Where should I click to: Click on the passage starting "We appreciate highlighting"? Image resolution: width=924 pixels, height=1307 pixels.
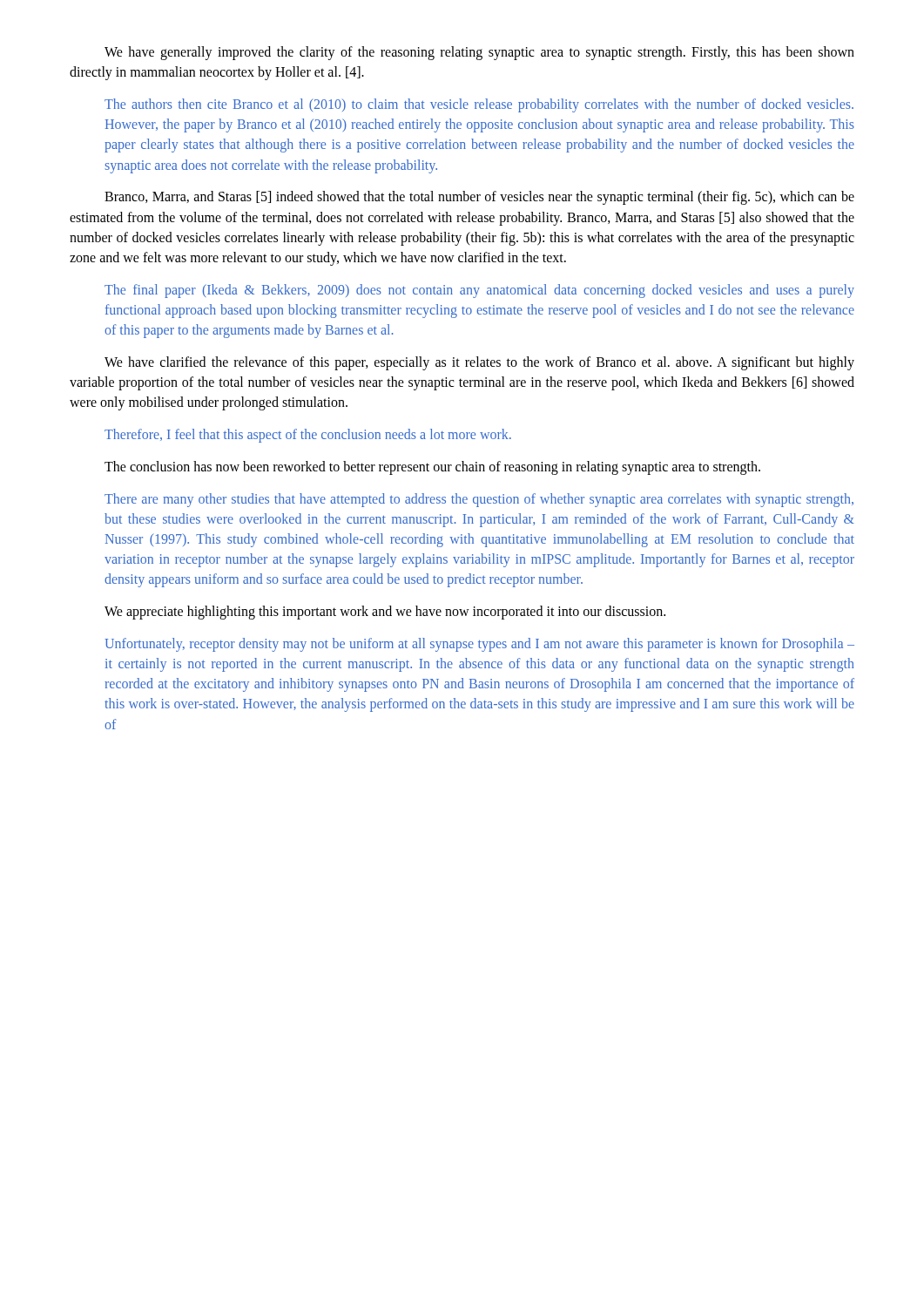point(462,611)
